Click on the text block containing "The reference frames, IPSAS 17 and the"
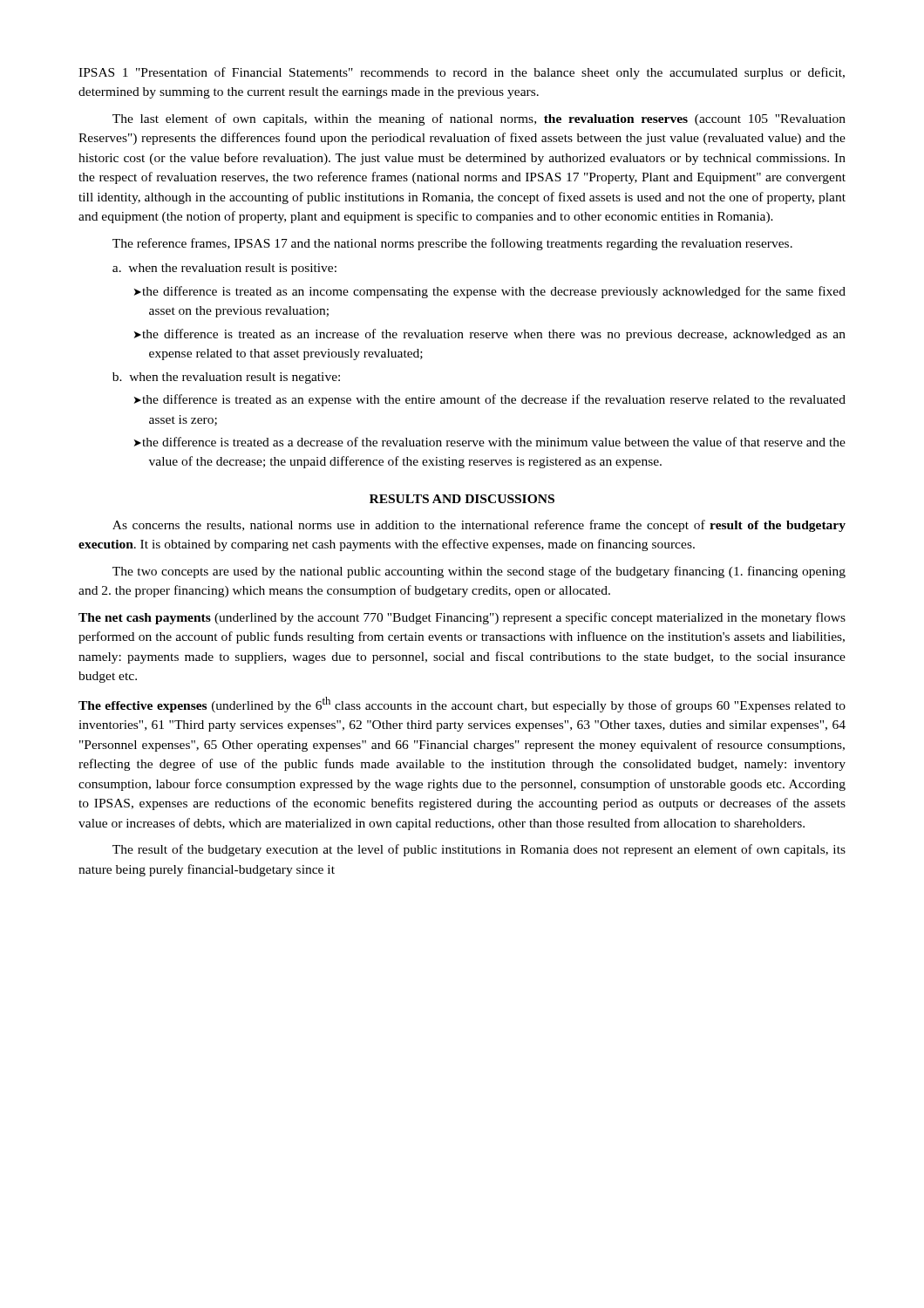924x1308 pixels. tap(462, 243)
